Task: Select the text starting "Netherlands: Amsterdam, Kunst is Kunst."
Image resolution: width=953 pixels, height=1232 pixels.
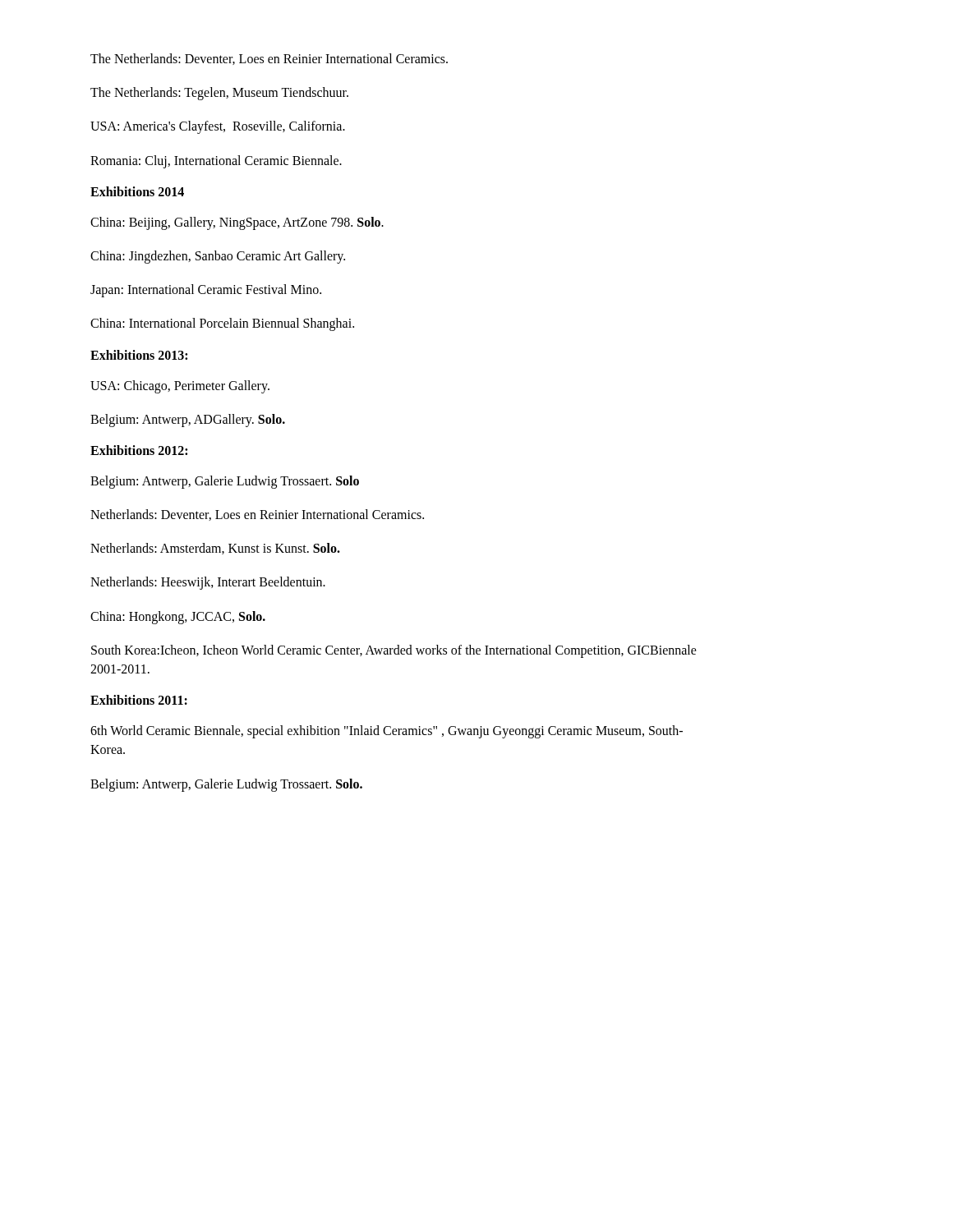Action: pyautogui.click(x=215, y=548)
